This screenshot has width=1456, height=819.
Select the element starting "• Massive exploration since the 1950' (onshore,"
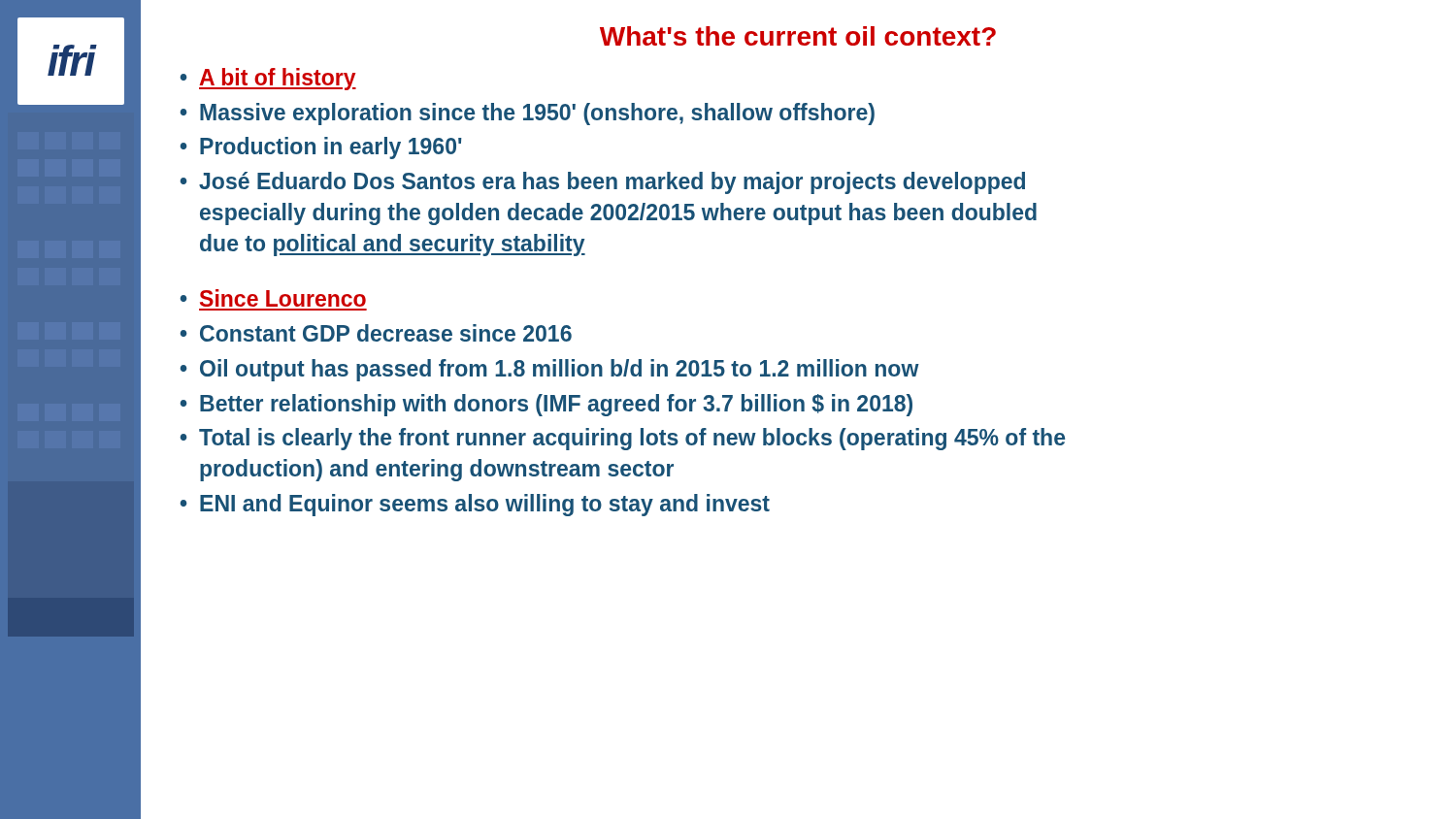coord(528,113)
